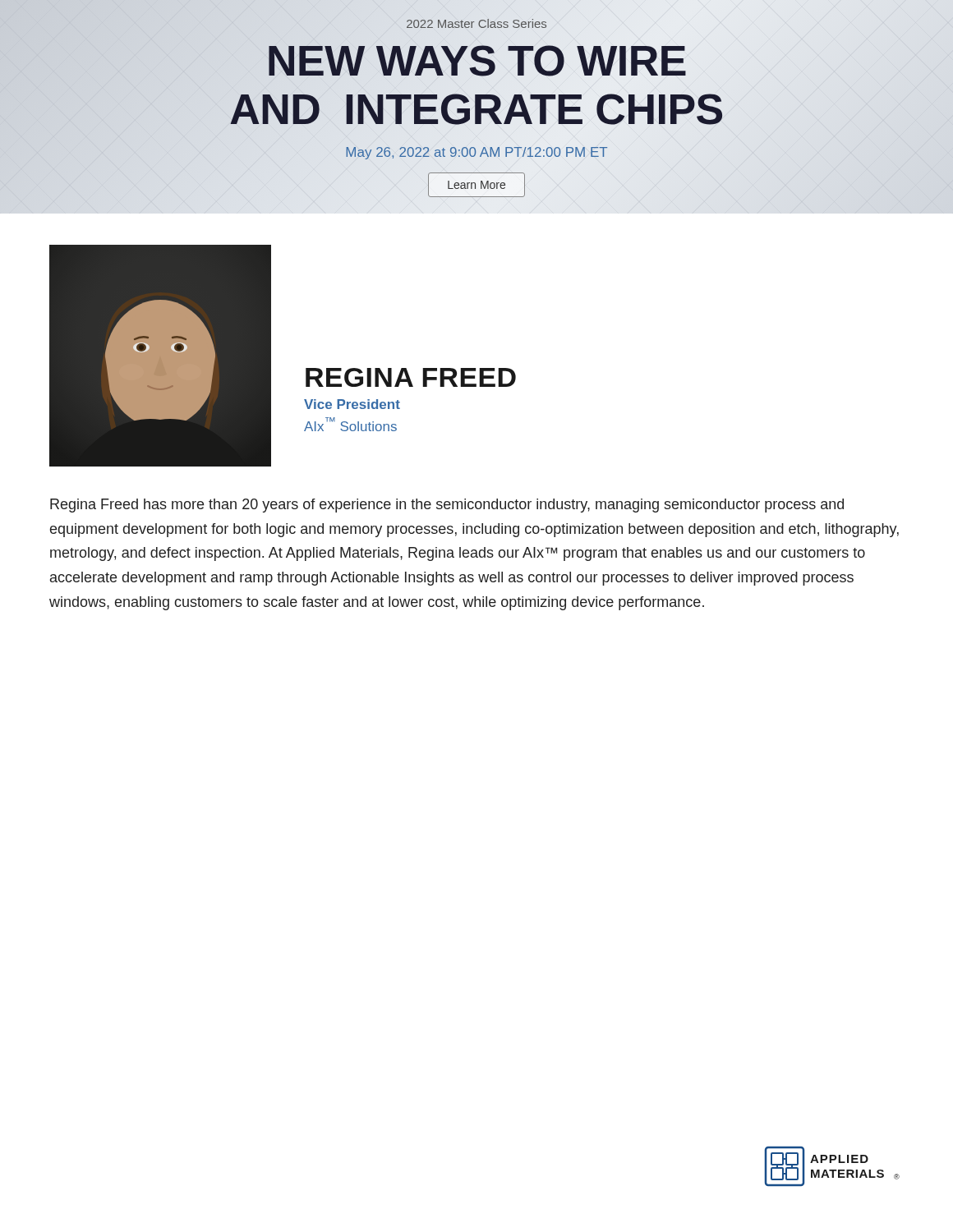Click where it says "Vice President"
The image size is (953, 1232).
click(x=352, y=405)
